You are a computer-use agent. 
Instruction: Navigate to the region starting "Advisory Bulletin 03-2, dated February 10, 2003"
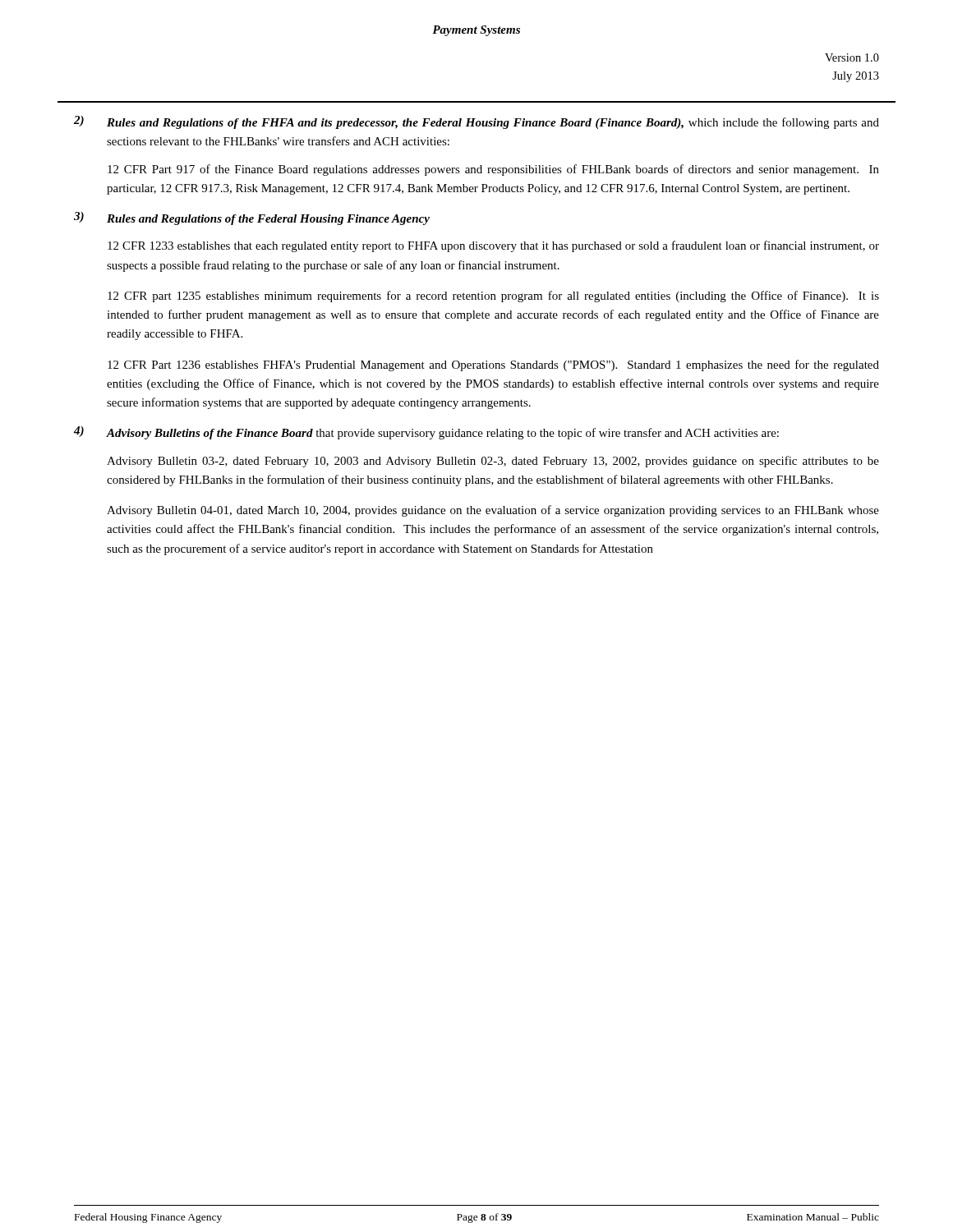[493, 470]
